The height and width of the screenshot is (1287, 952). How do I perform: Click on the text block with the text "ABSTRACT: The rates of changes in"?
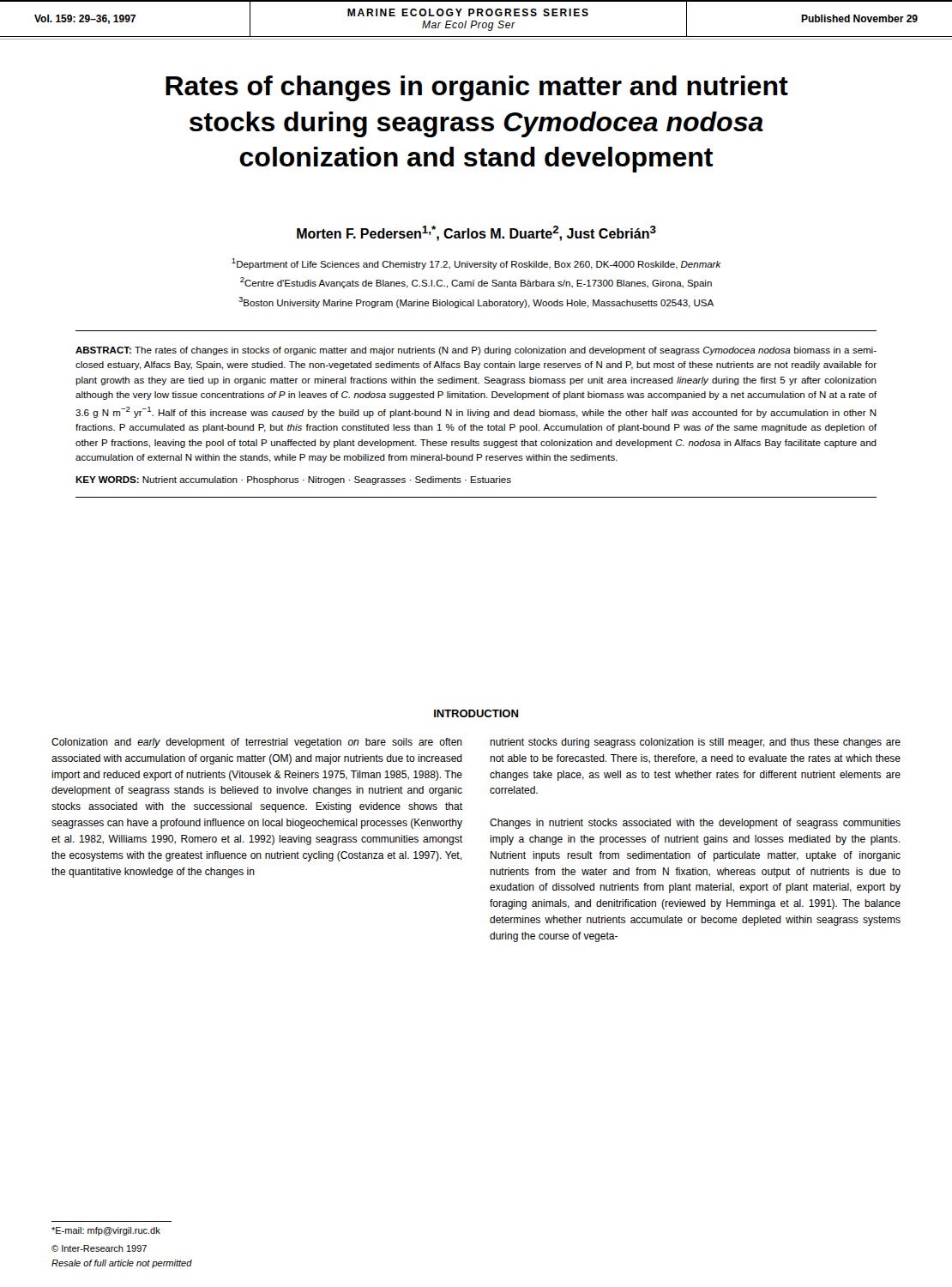click(x=476, y=414)
